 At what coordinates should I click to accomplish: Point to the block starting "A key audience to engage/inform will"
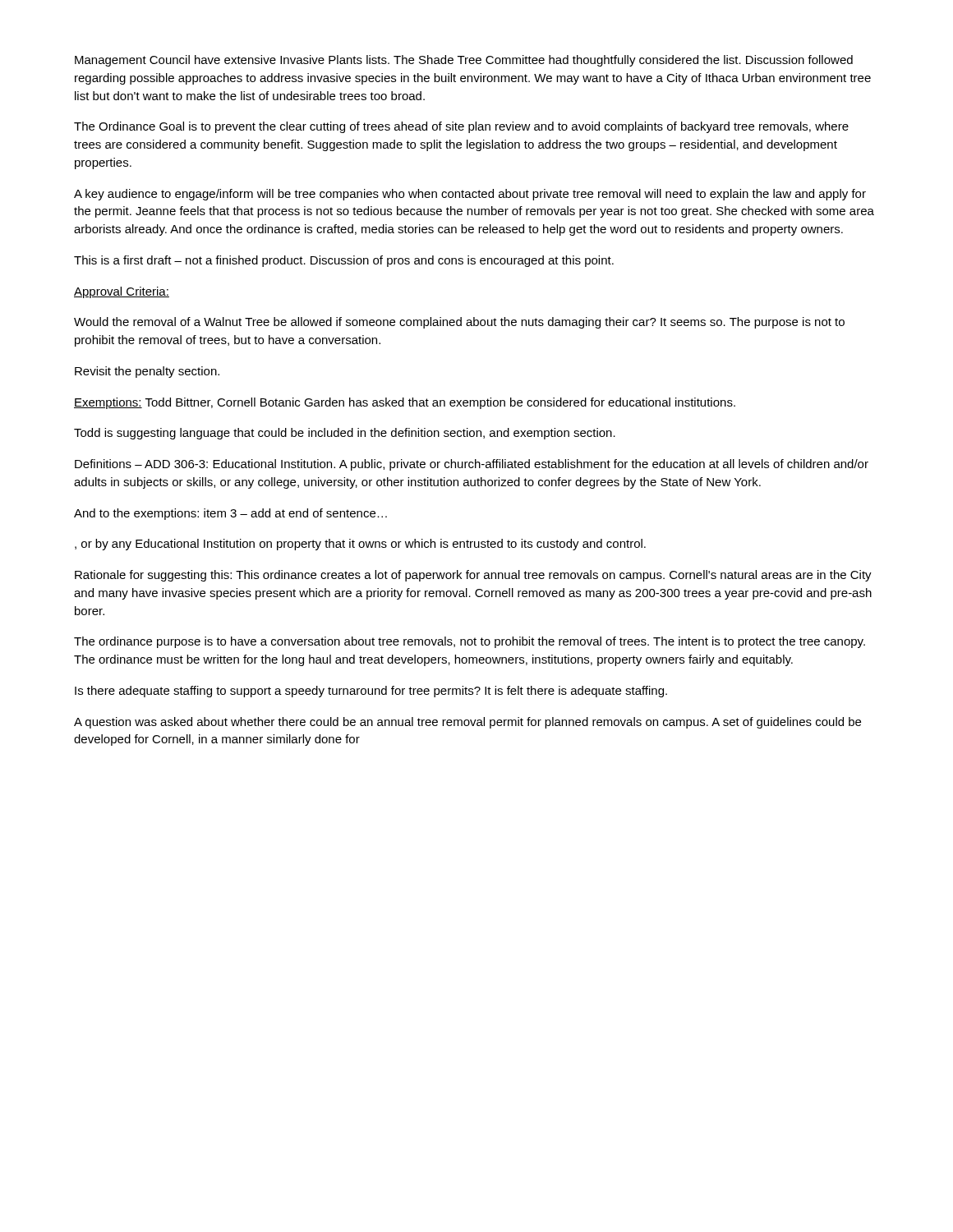474,211
